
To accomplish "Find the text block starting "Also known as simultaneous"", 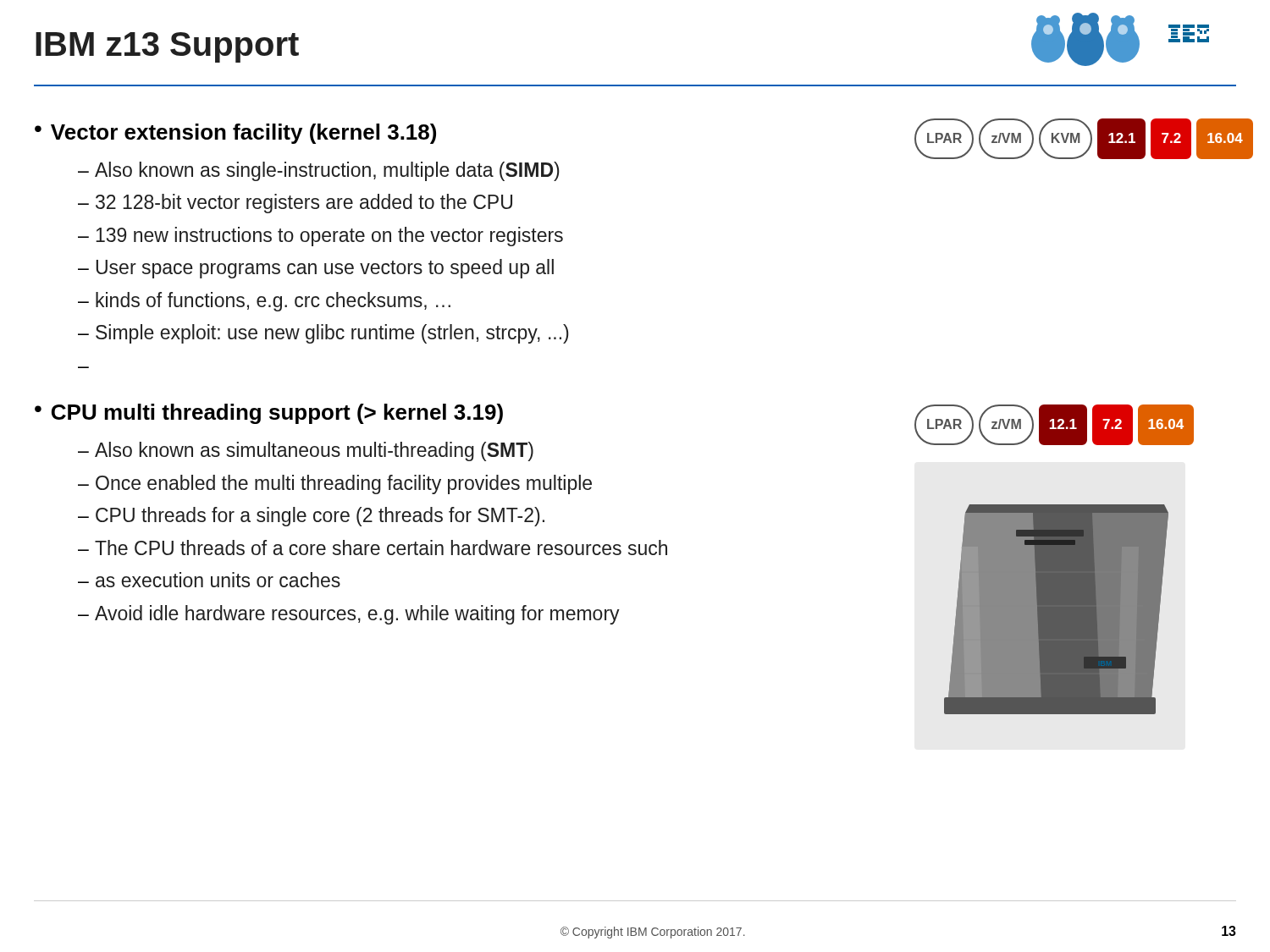I will (315, 450).
